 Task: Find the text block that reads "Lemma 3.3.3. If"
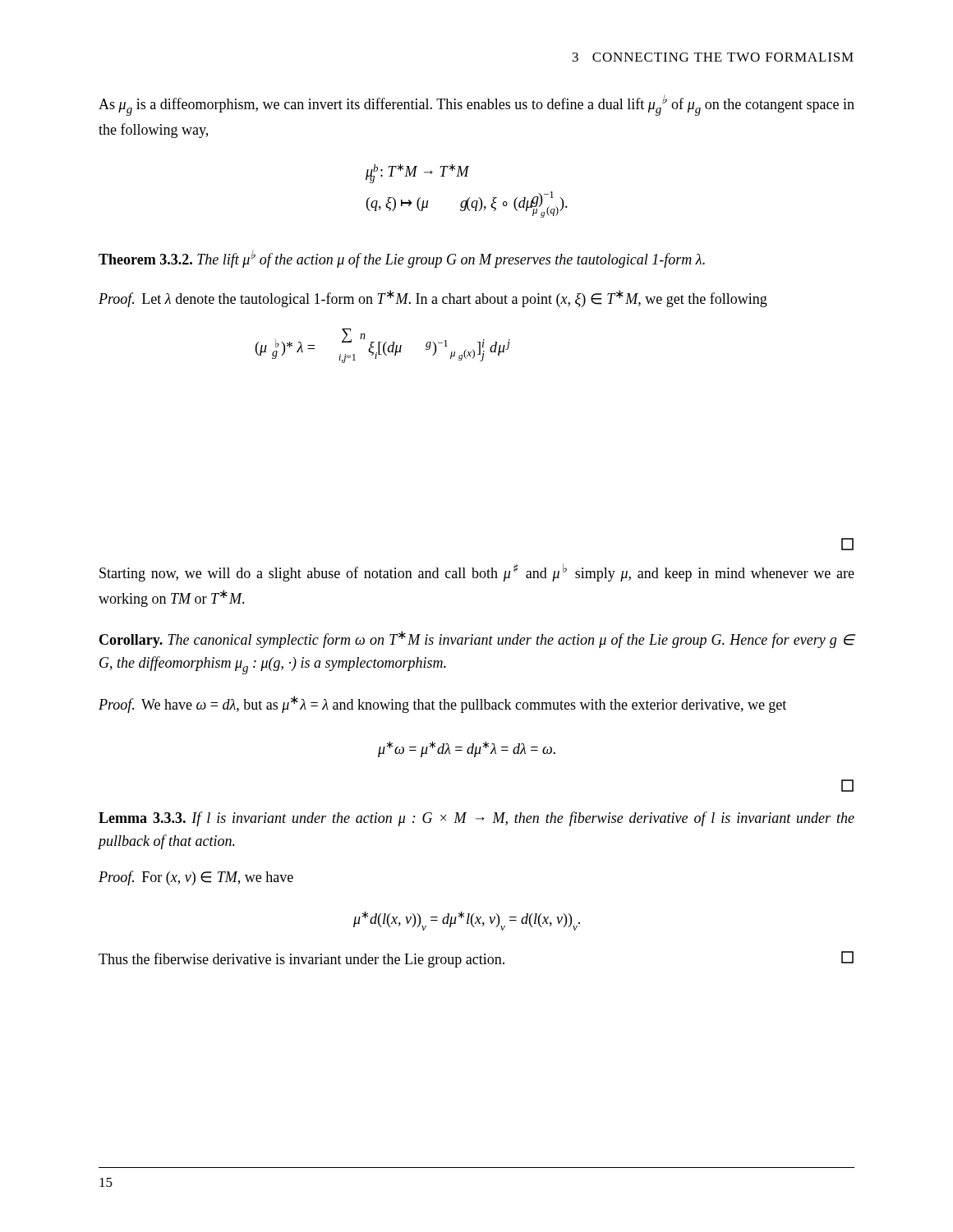click(476, 830)
